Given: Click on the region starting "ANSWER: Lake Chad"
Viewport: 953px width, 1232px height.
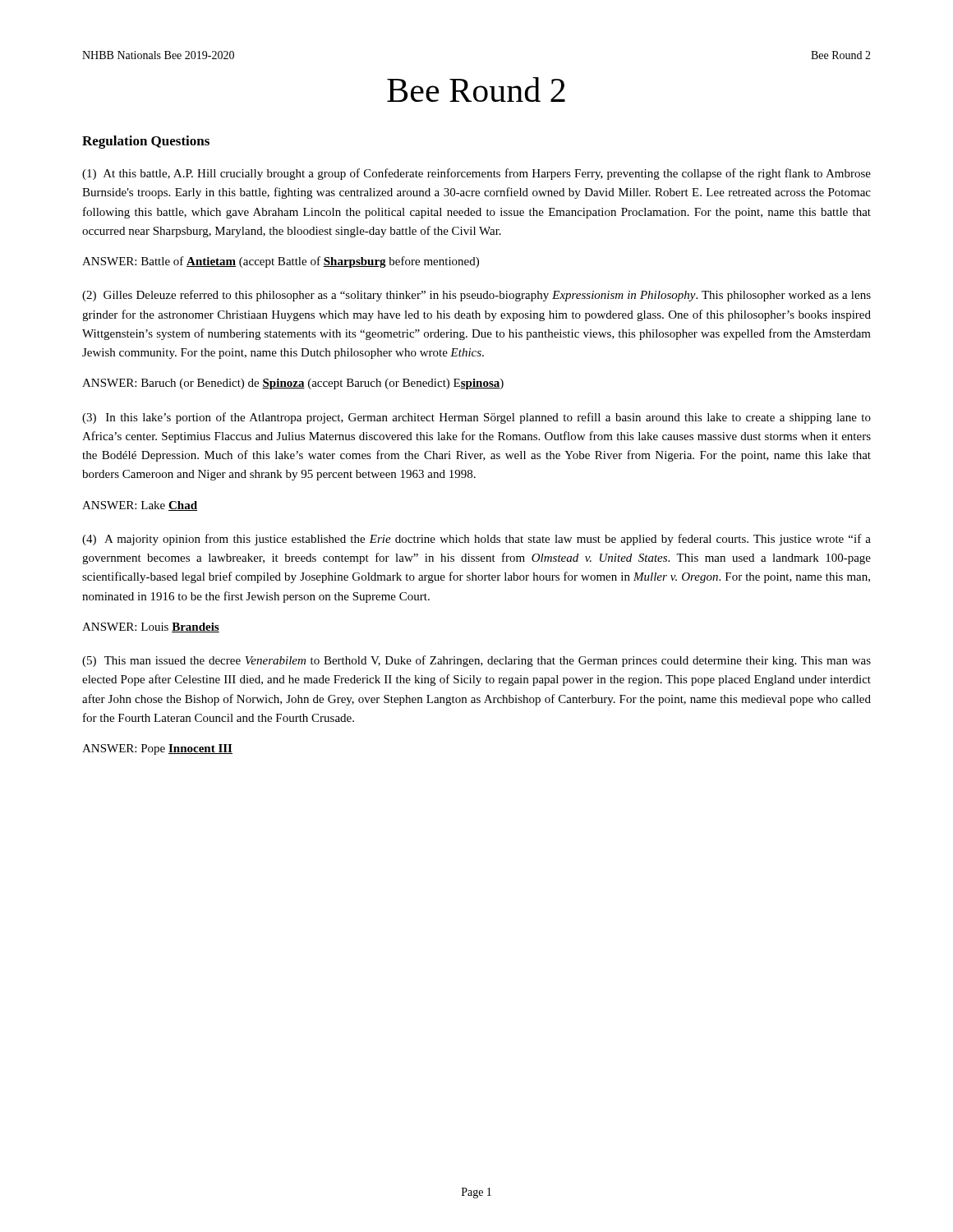Looking at the screenshot, I should (140, 505).
